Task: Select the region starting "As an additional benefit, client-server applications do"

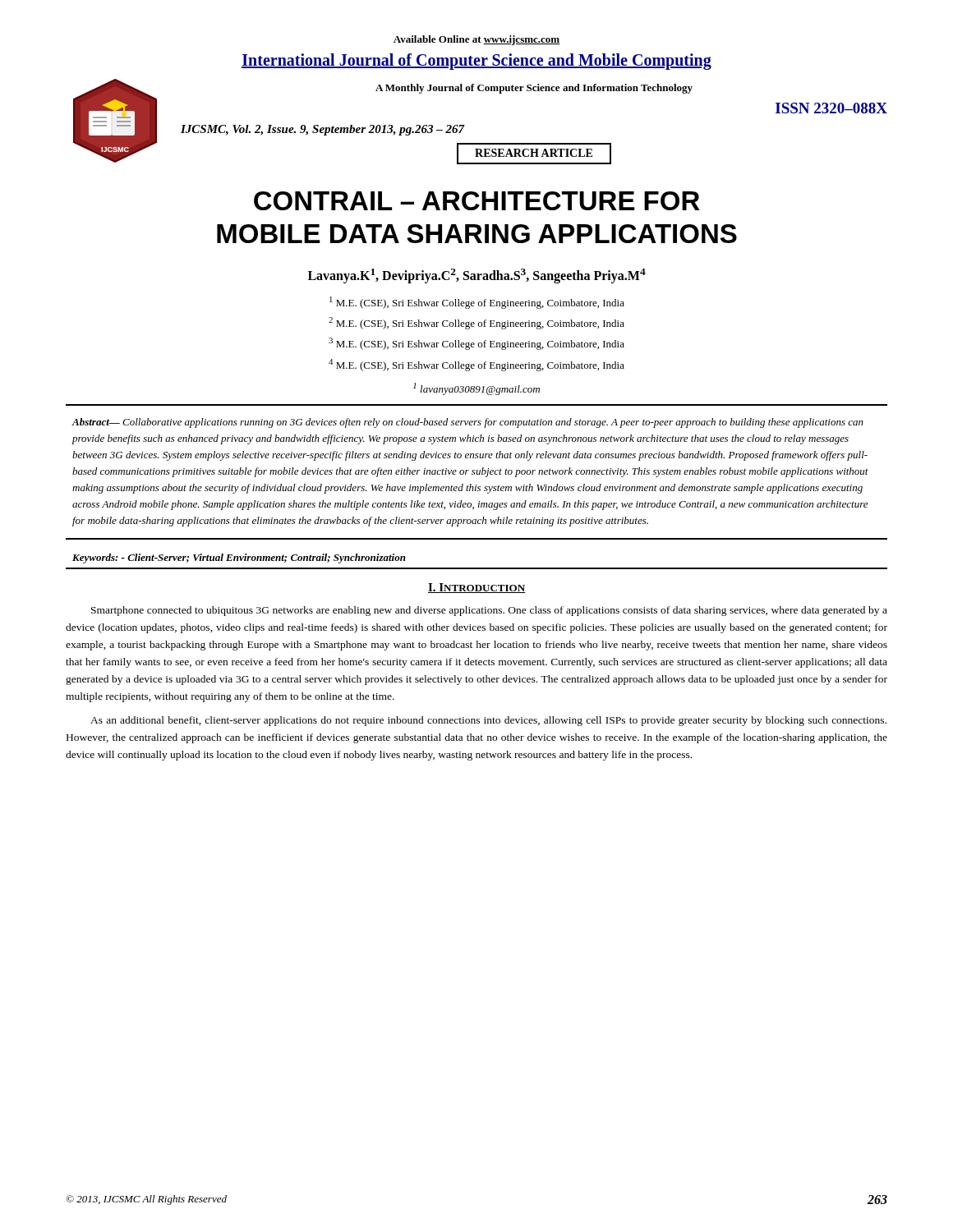Action: click(476, 737)
